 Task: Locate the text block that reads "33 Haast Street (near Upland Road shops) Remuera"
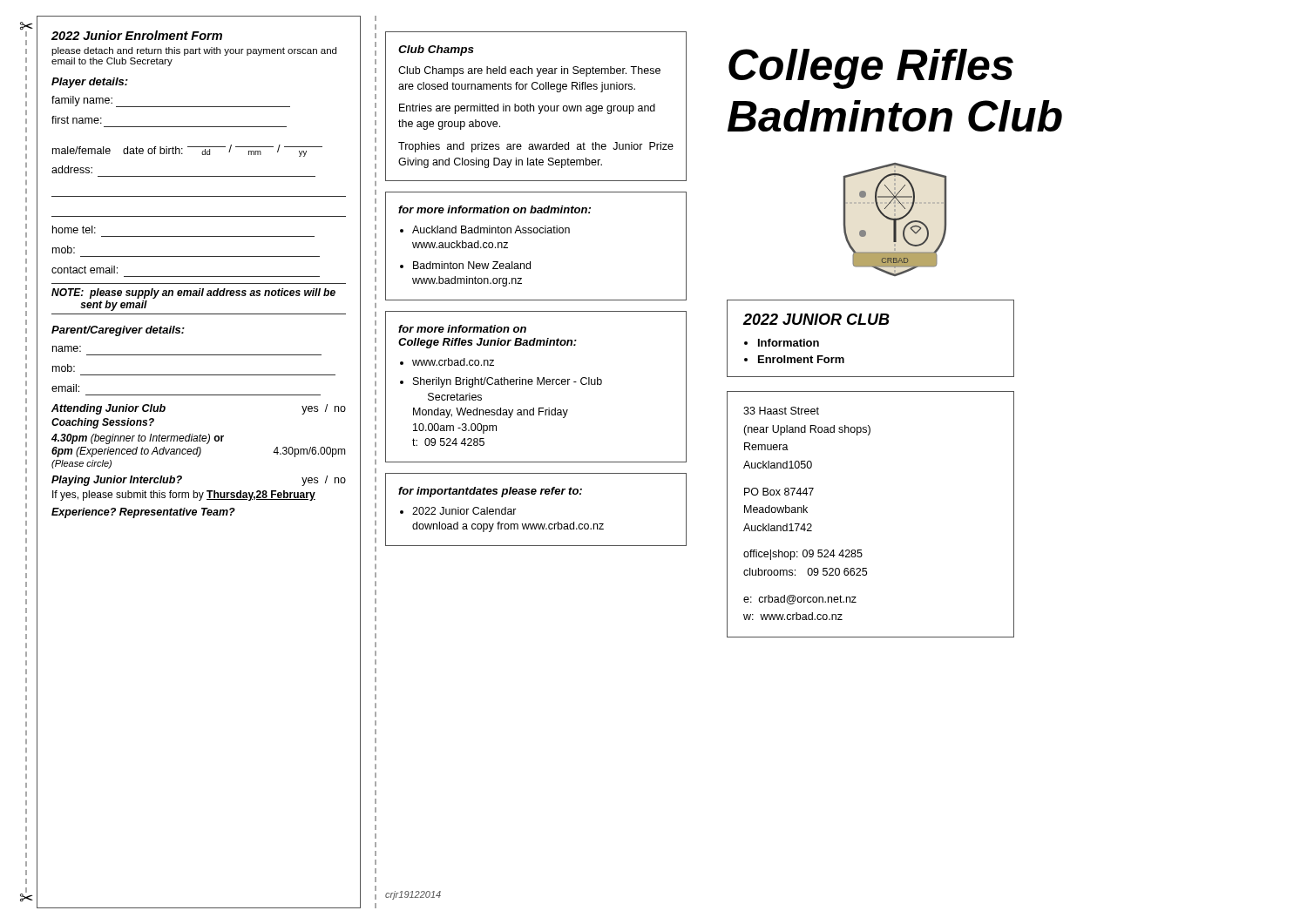(781, 411)
